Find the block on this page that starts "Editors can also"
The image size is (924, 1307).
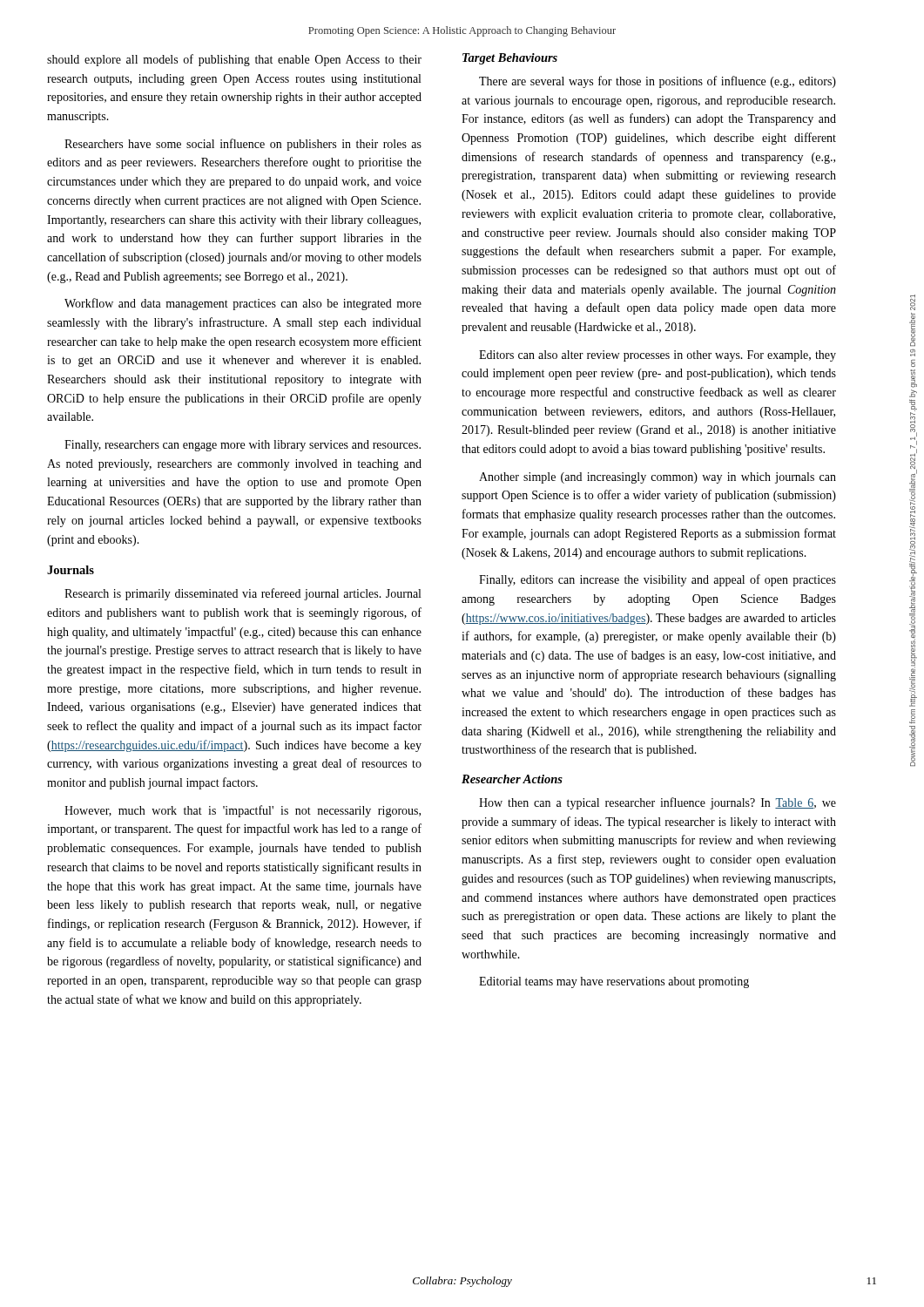[x=649, y=402]
